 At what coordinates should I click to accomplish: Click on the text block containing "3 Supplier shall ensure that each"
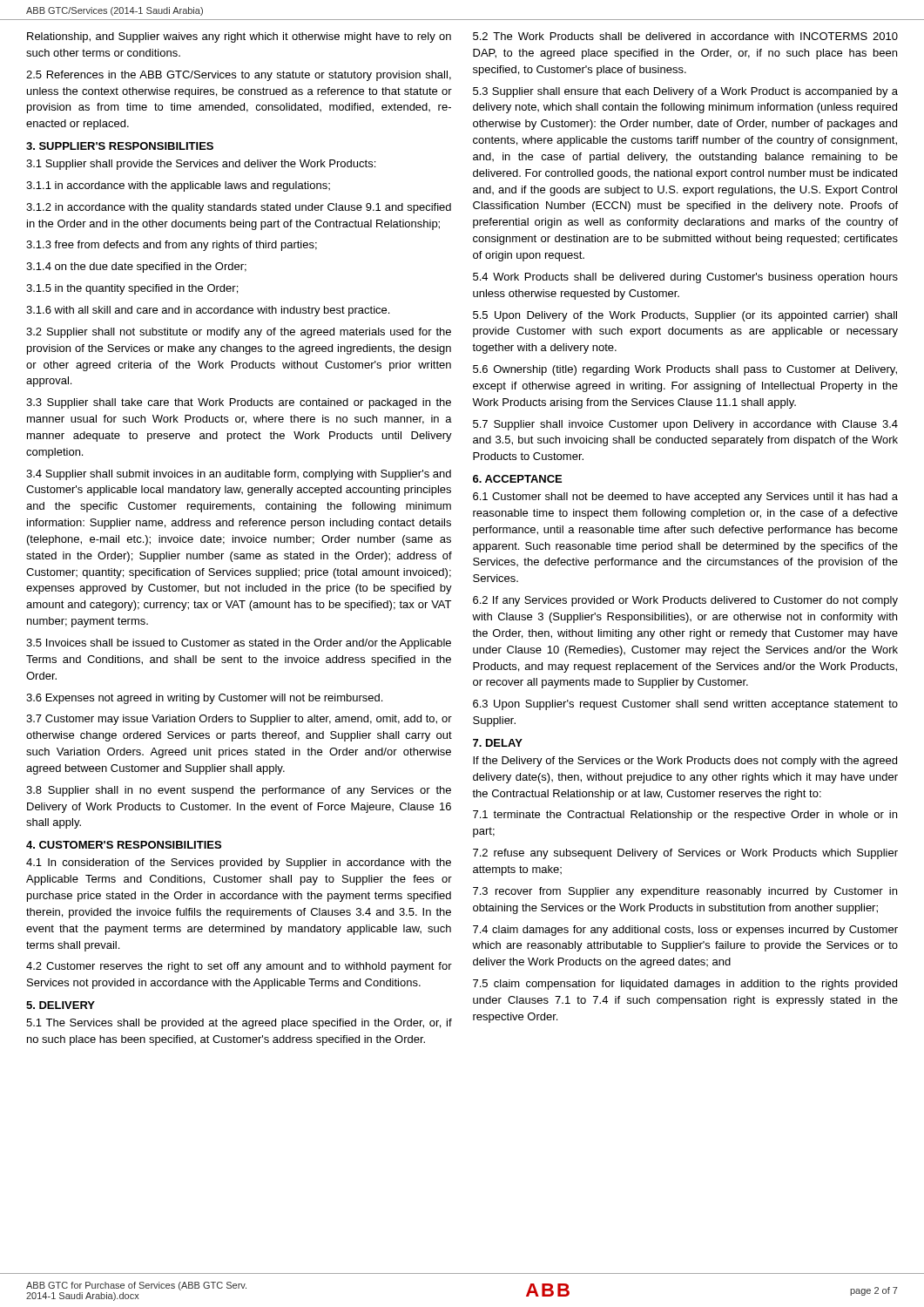(685, 174)
